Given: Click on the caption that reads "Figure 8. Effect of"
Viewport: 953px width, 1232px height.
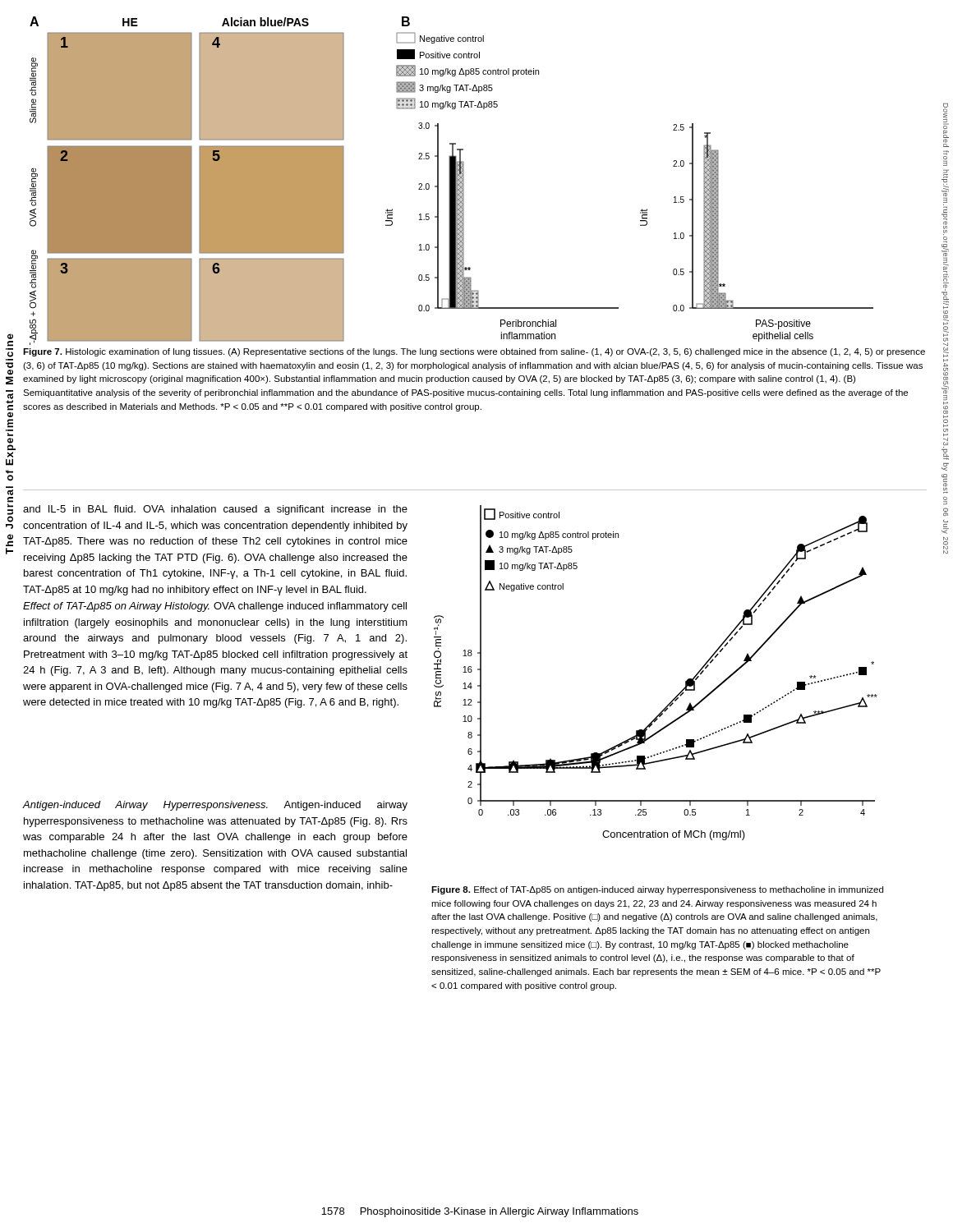Looking at the screenshot, I should click(658, 937).
